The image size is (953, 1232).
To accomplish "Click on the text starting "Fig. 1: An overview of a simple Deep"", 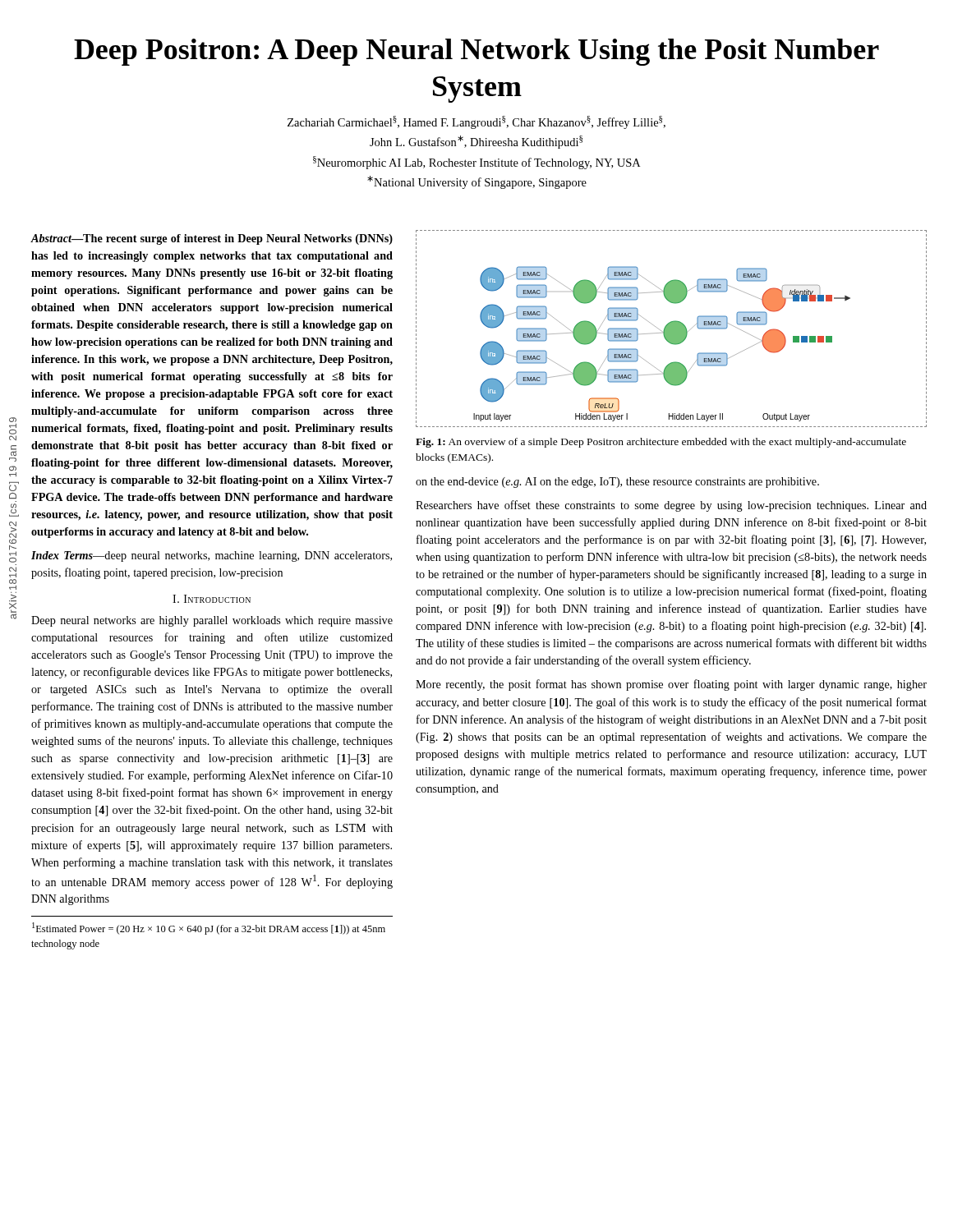I will (661, 449).
